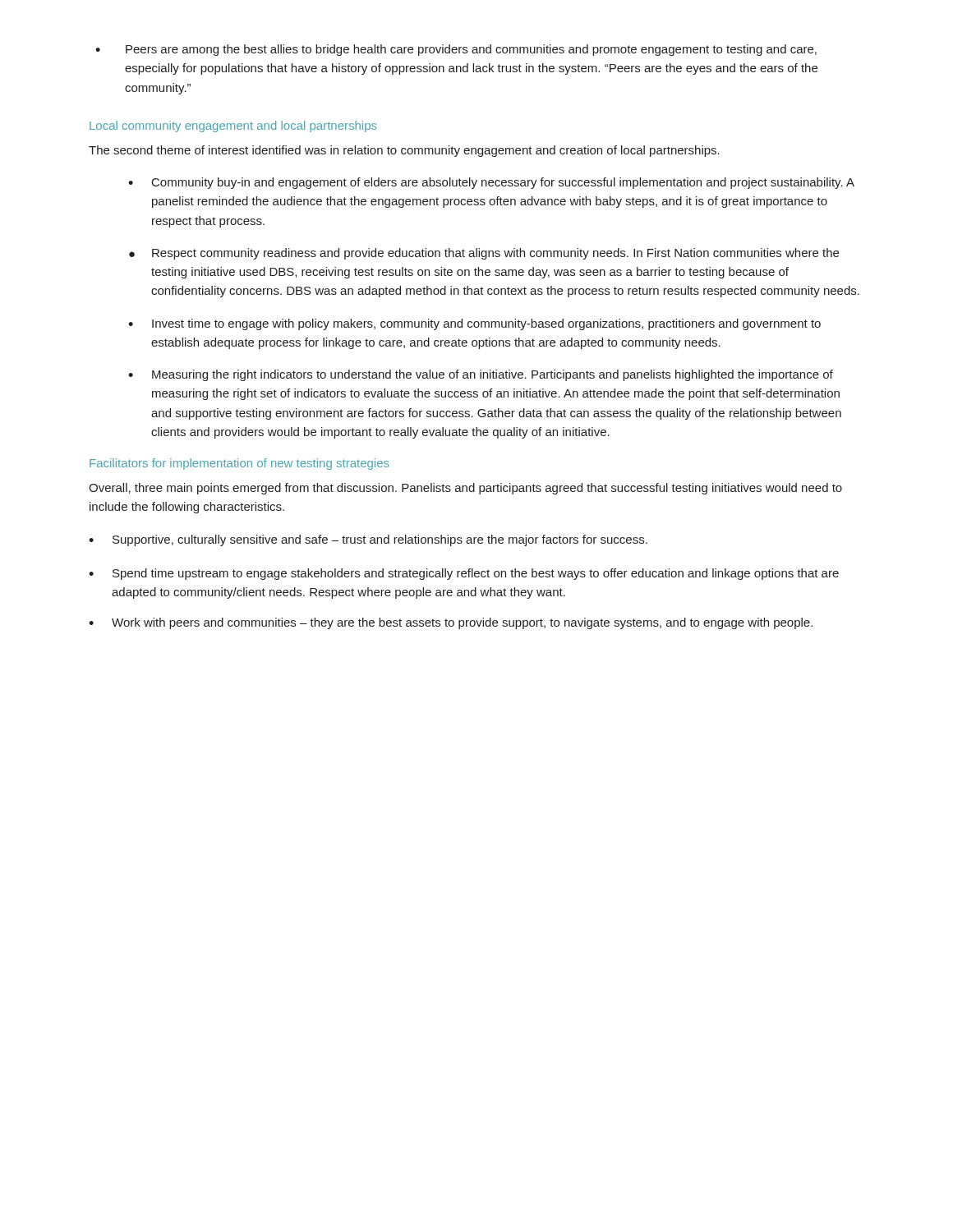Where is the passage that starts "The second theme"?
Viewport: 953px width, 1232px height.
pos(405,150)
